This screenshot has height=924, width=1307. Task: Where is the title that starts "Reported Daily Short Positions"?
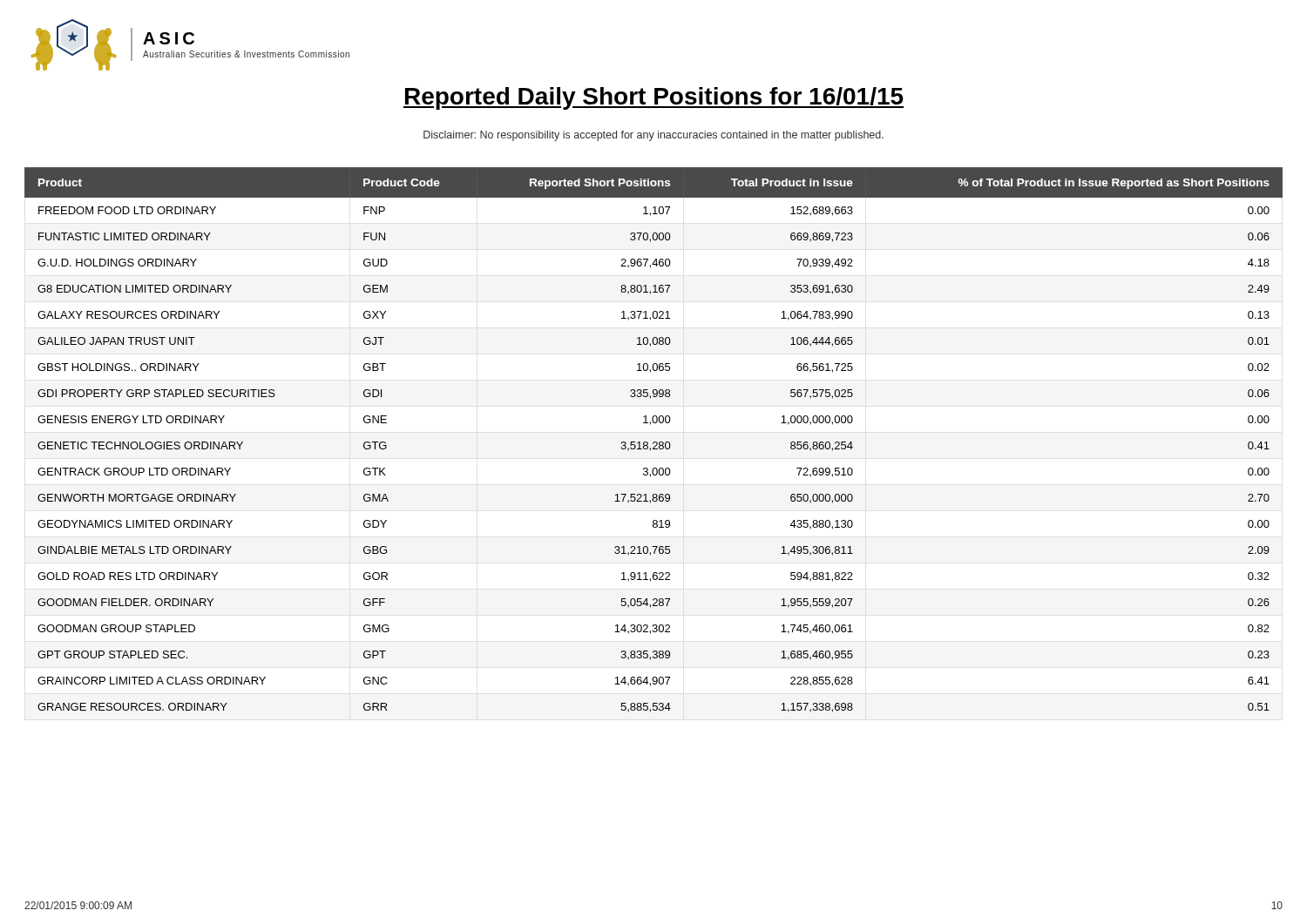pos(654,97)
